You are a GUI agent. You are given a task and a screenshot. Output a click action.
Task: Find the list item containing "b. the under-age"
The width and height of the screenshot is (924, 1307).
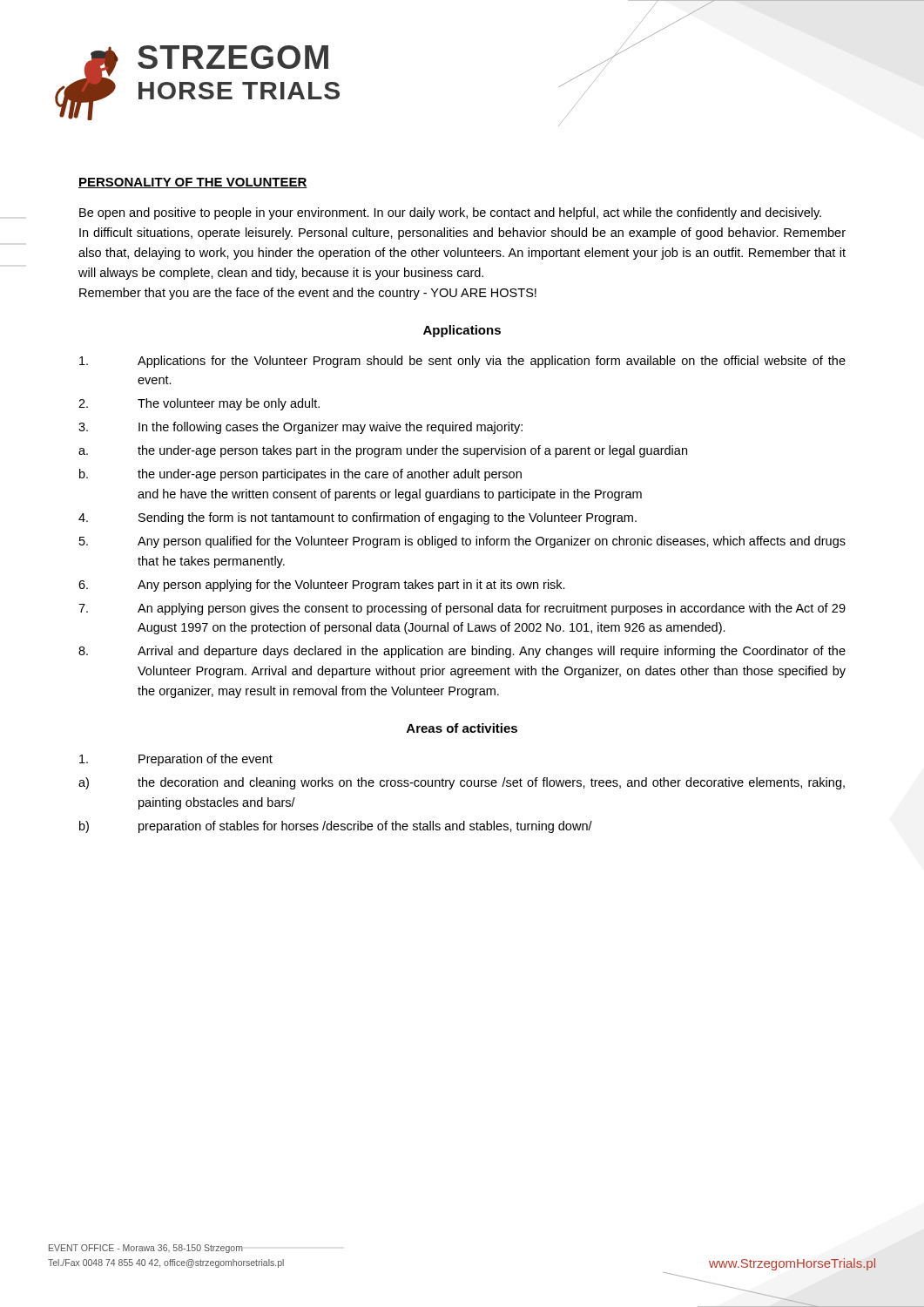[462, 484]
